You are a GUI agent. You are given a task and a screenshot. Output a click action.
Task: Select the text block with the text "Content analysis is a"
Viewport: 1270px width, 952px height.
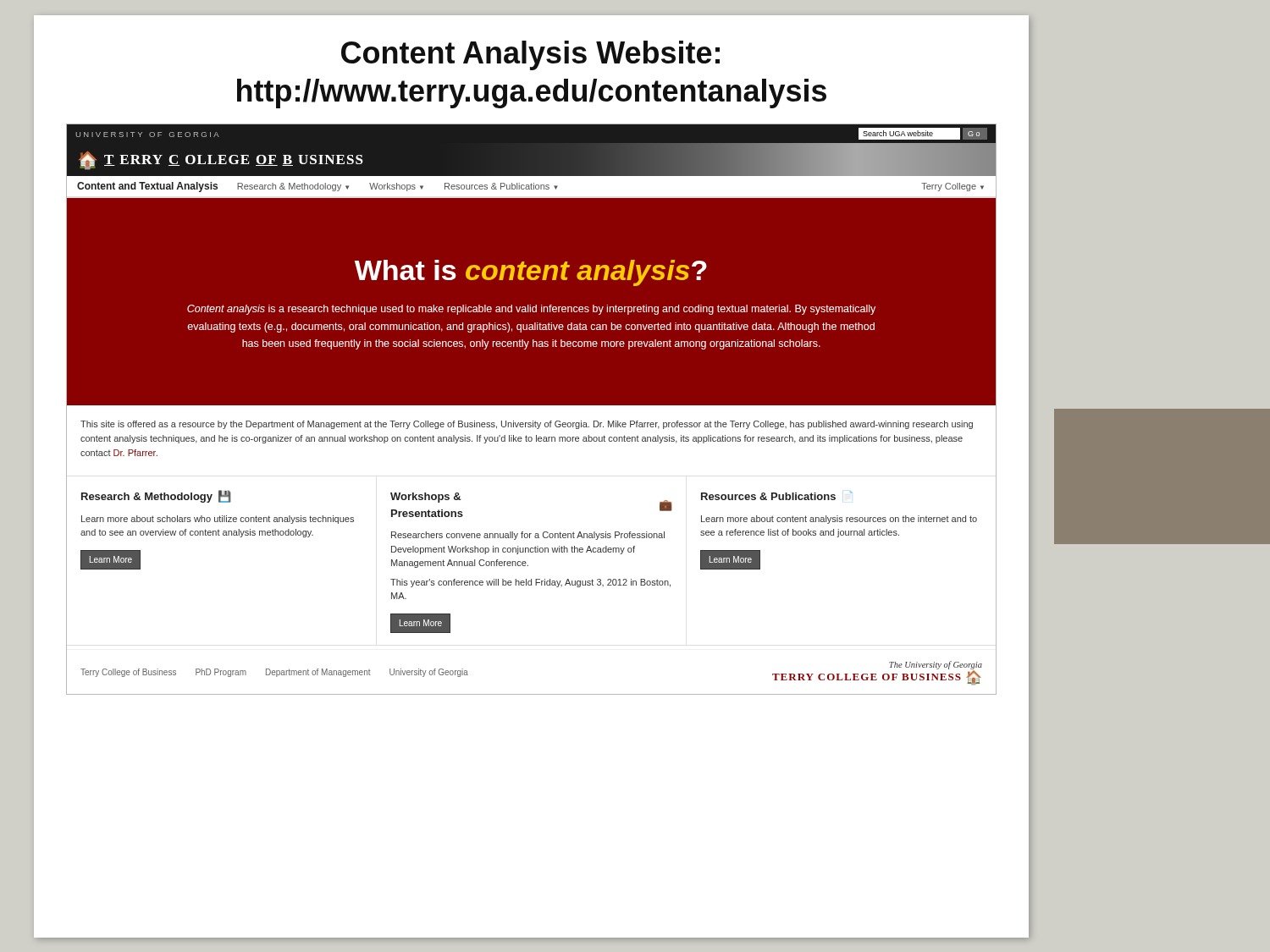click(531, 326)
